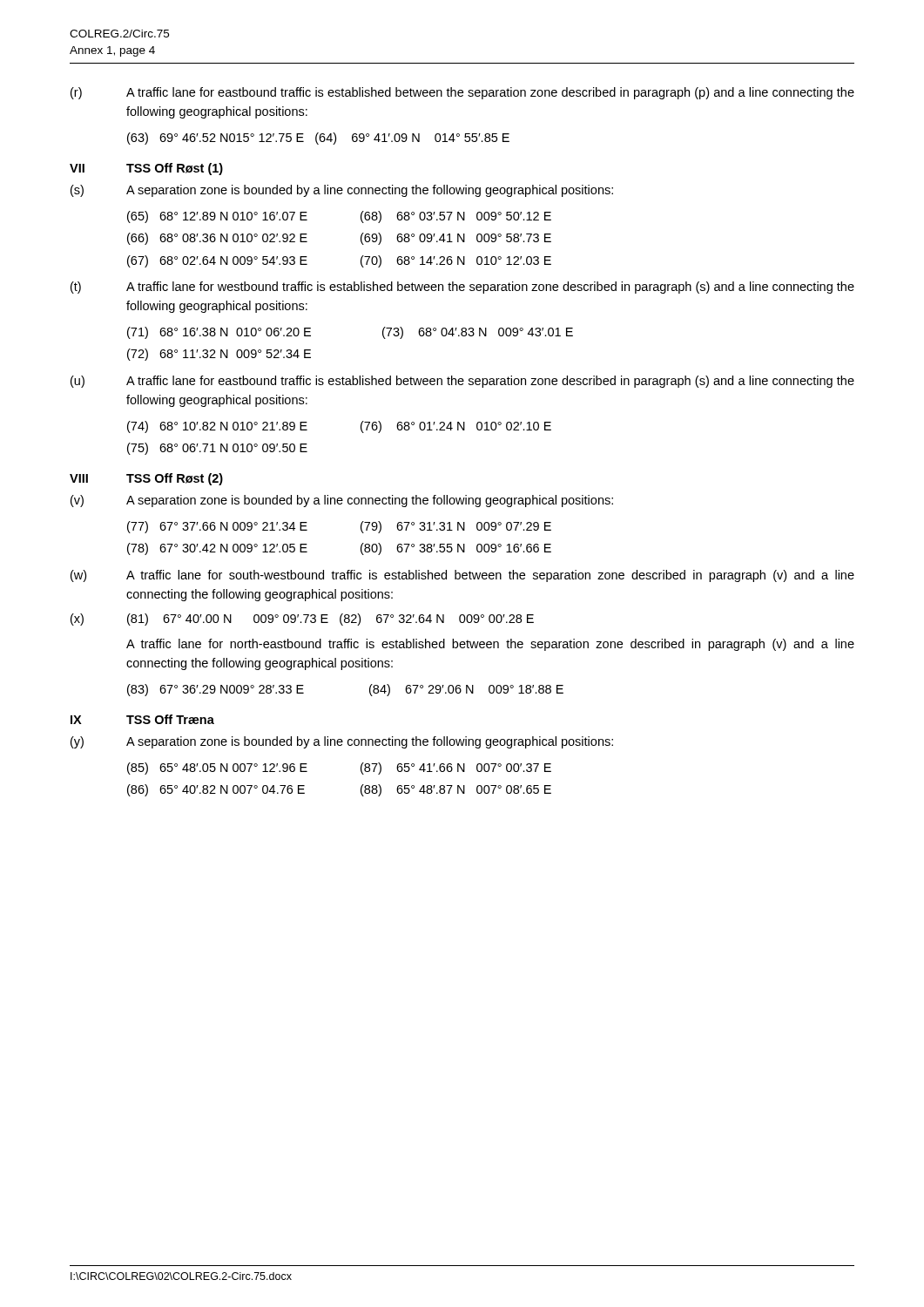Viewport: 924px width, 1307px height.
Task: Select the region starting "(w) A traffic lane for"
Action: point(462,585)
